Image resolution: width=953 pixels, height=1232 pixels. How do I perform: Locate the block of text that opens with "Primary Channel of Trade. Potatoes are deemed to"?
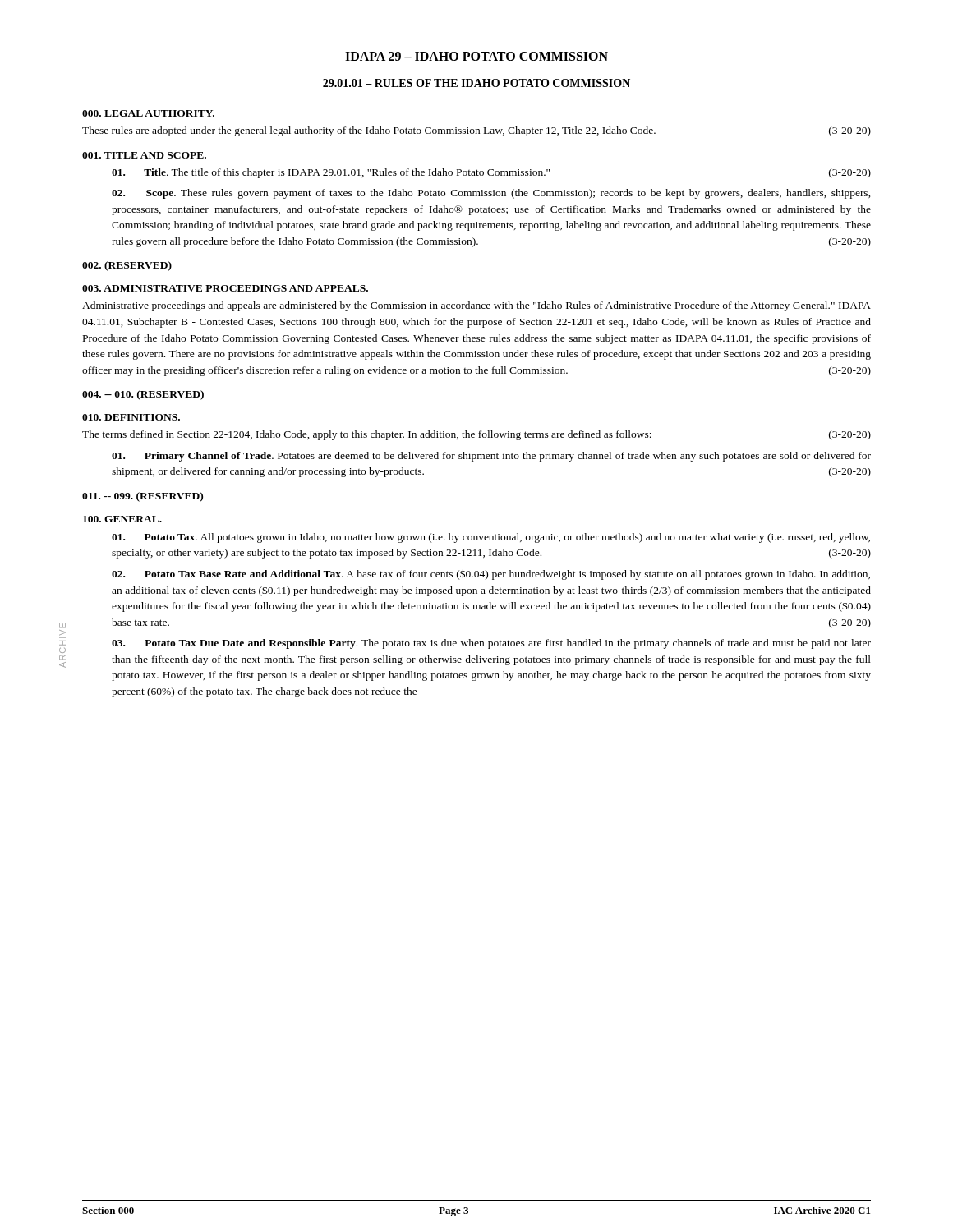coord(491,464)
